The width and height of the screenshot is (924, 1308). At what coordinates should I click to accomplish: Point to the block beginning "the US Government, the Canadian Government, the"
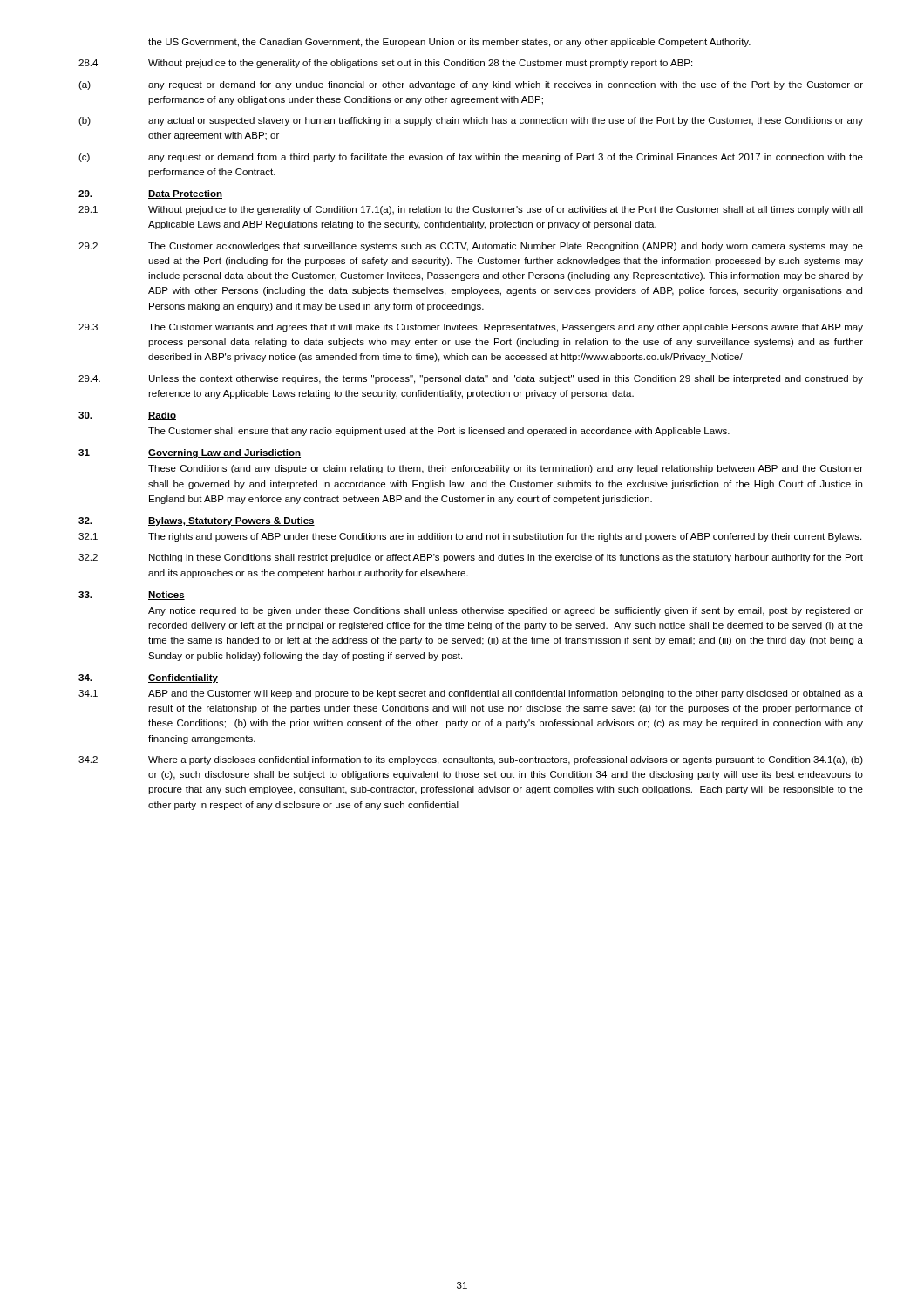point(471,42)
